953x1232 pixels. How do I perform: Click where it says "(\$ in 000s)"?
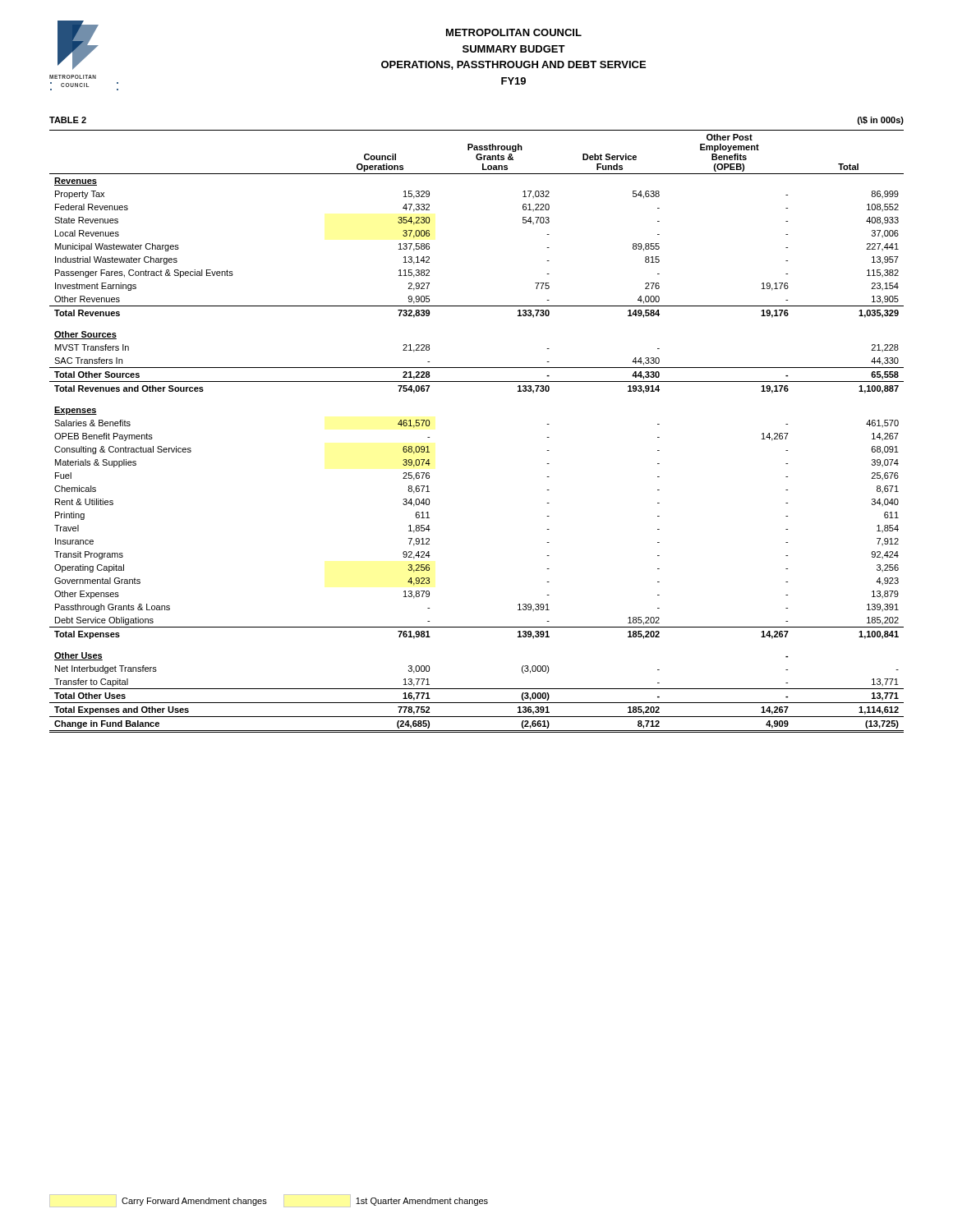point(880,120)
